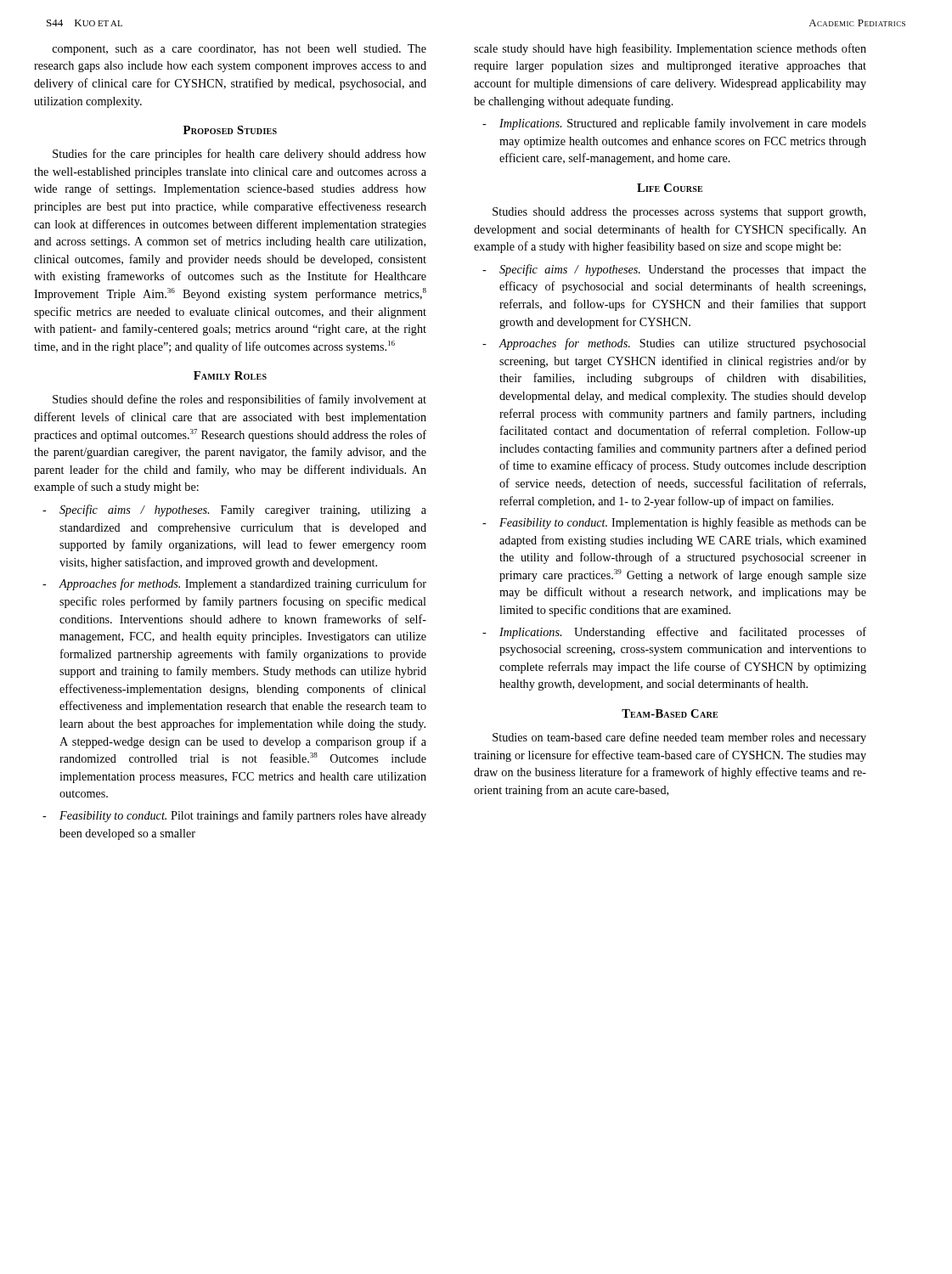
Task: Select the text block starting "- Implications. Understanding effective"
Action: [x=674, y=658]
